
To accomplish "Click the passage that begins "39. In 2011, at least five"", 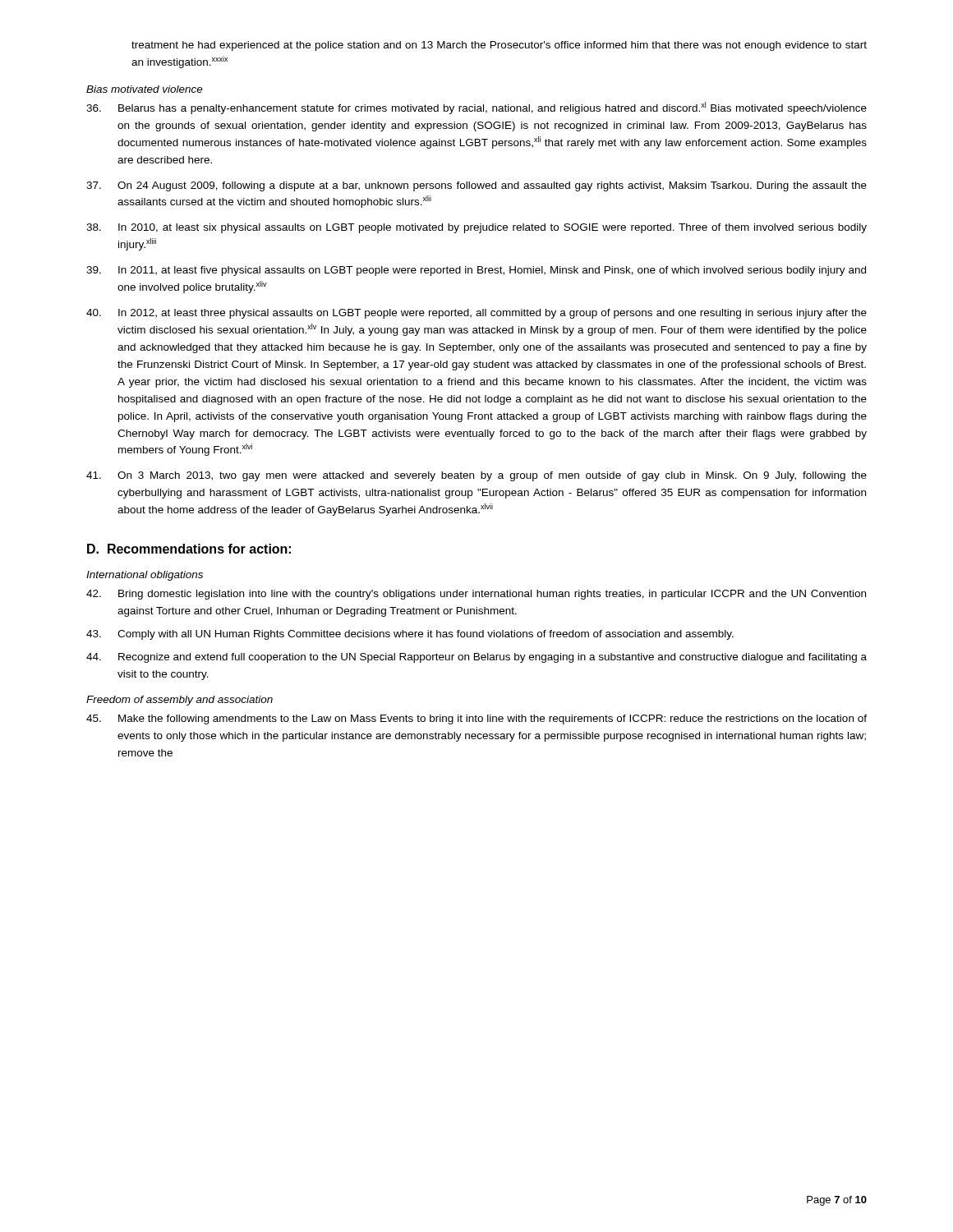I will [x=476, y=279].
